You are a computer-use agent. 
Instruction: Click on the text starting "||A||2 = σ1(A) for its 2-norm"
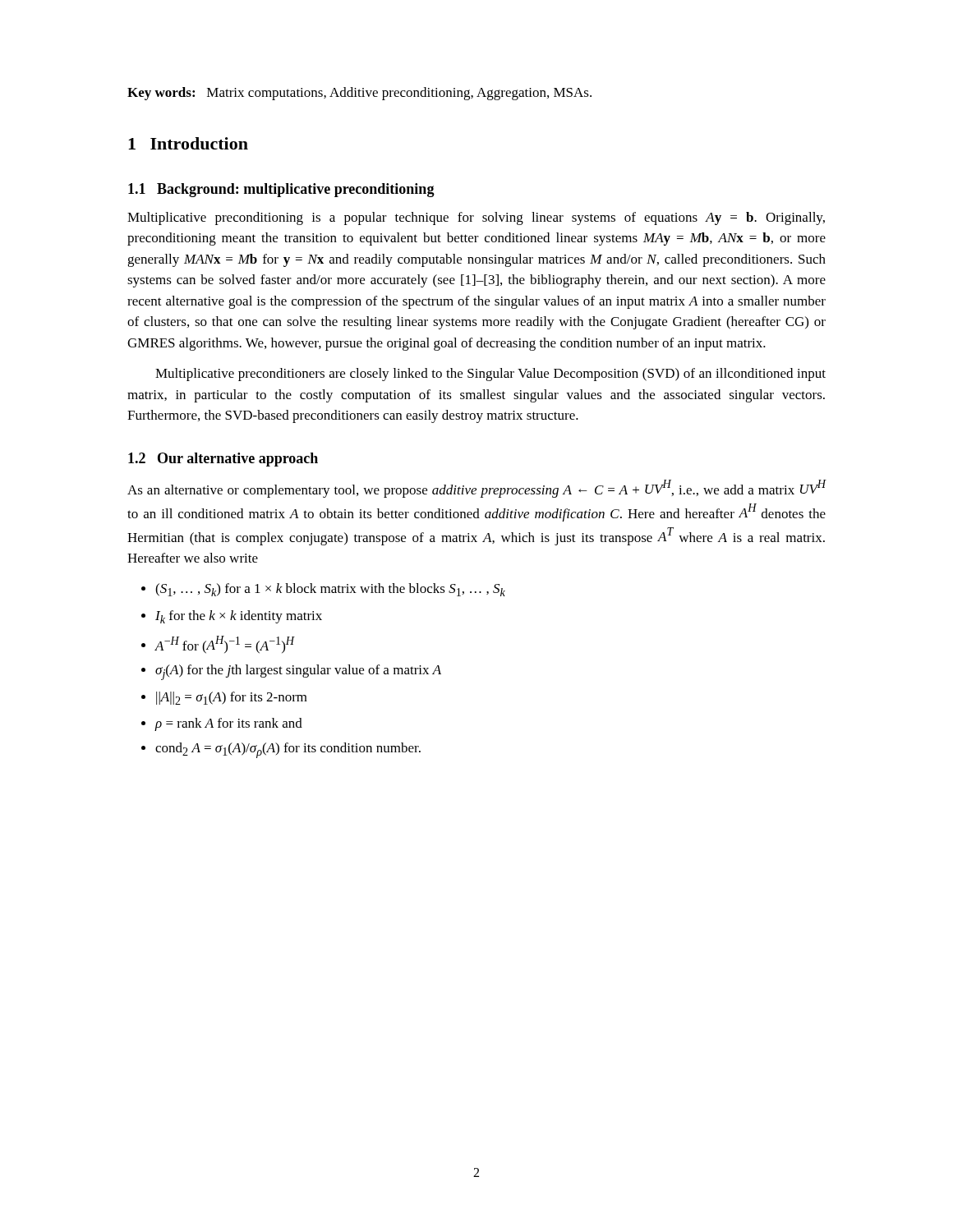(x=231, y=698)
